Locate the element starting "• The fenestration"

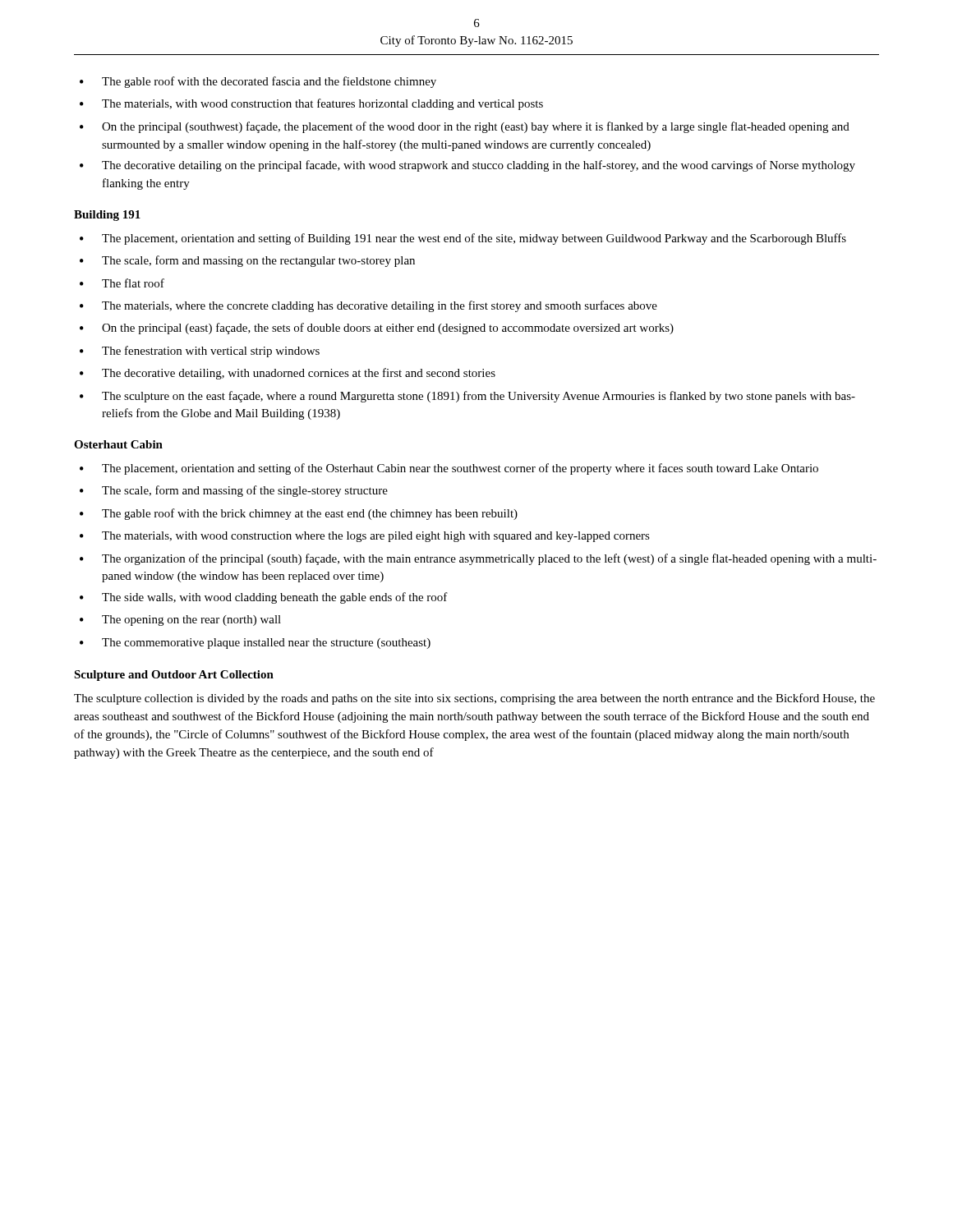(200, 352)
